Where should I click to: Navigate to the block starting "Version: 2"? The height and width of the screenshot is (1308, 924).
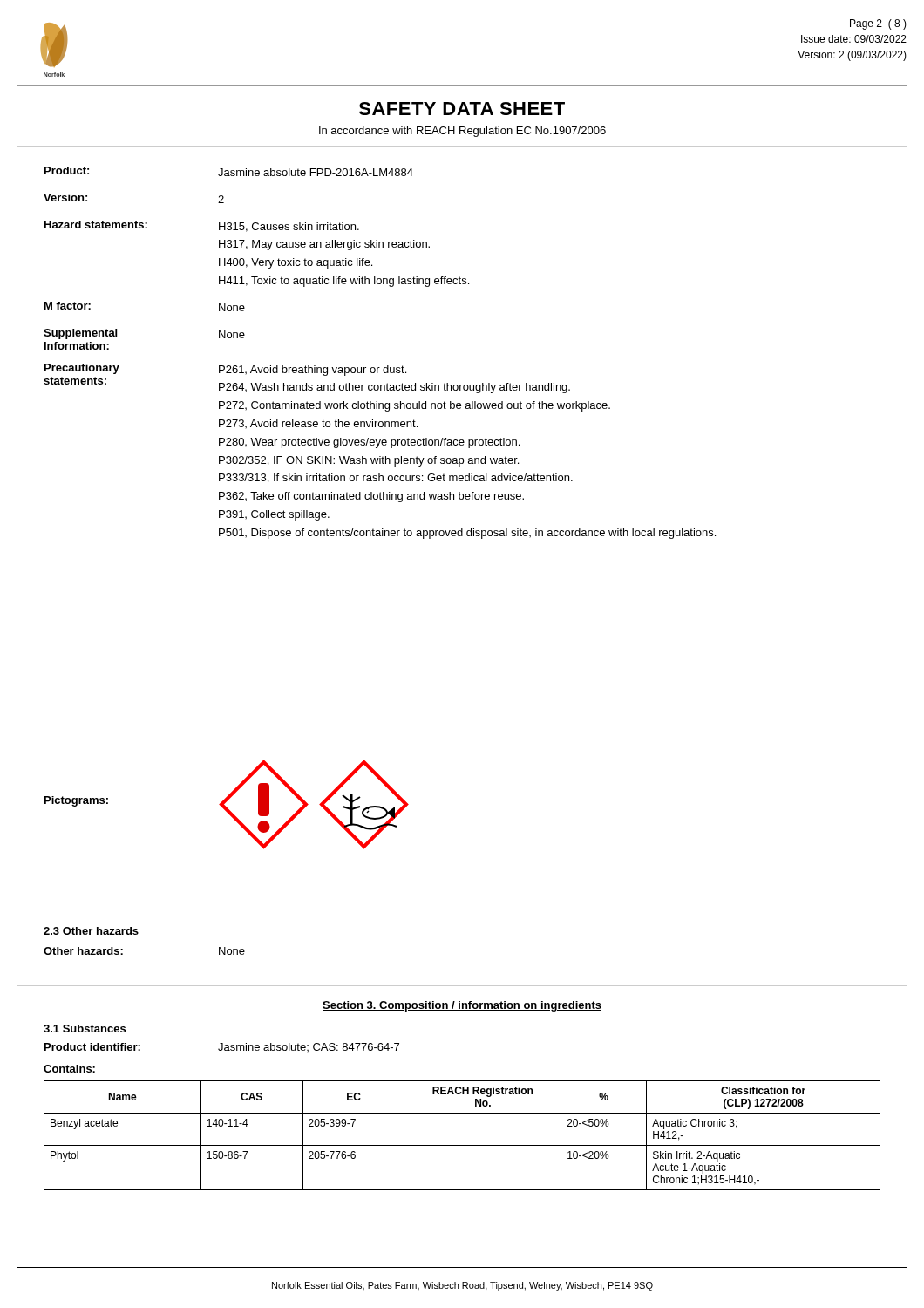coord(64,198)
